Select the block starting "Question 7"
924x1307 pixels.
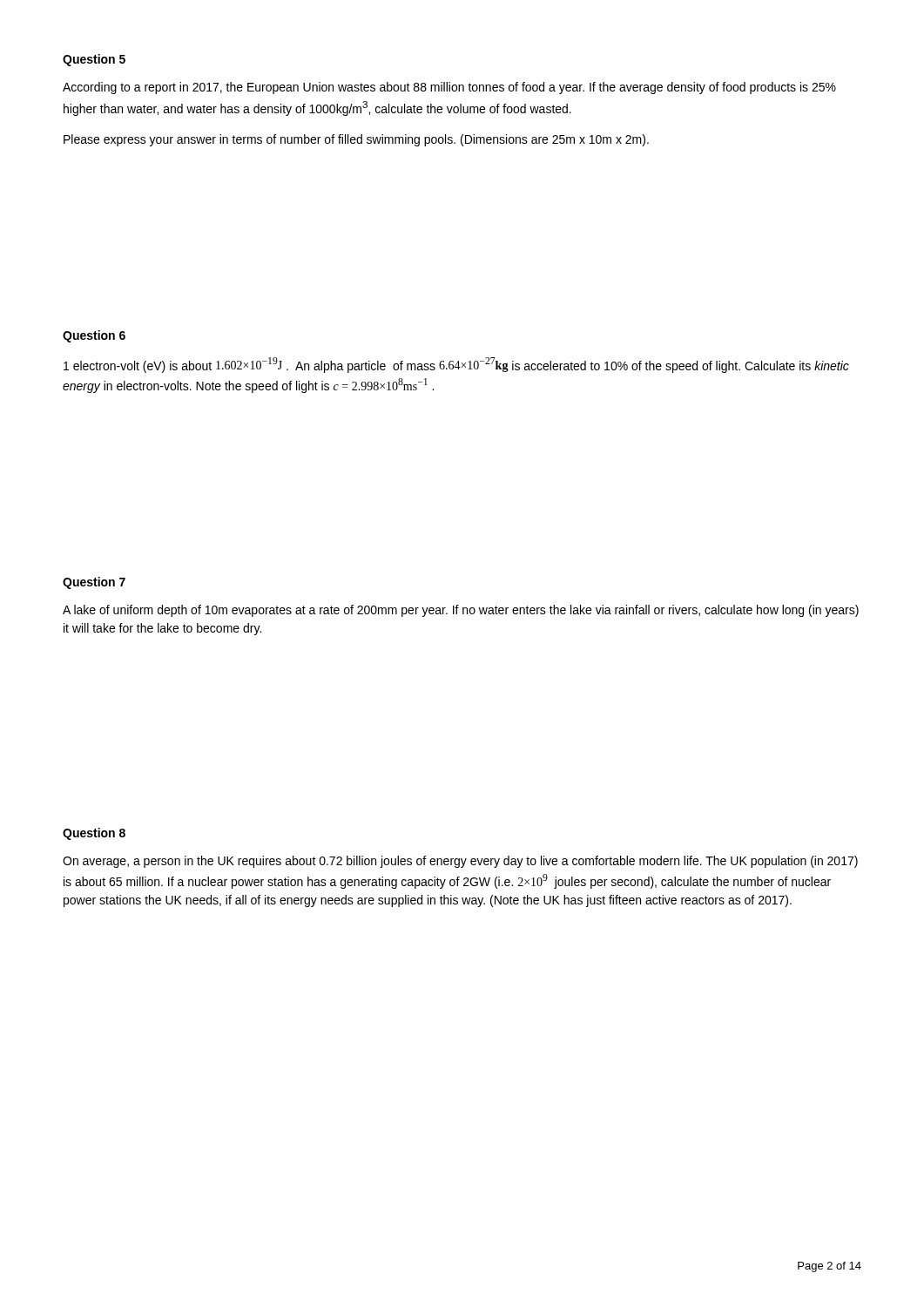pyautogui.click(x=94, y=583)
